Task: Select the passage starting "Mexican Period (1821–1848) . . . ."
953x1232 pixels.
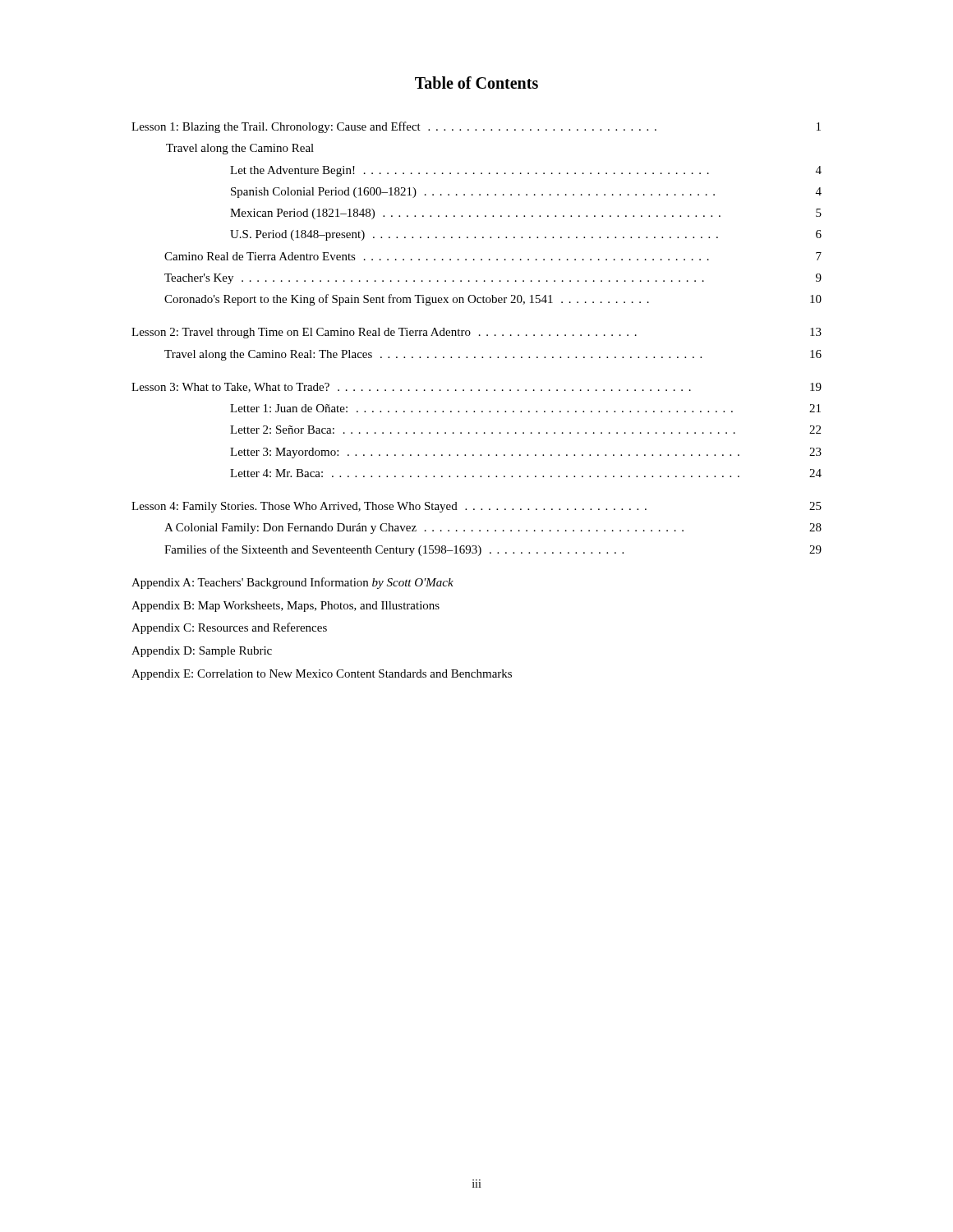Action: pyautogui.click(x=526, y=213)
